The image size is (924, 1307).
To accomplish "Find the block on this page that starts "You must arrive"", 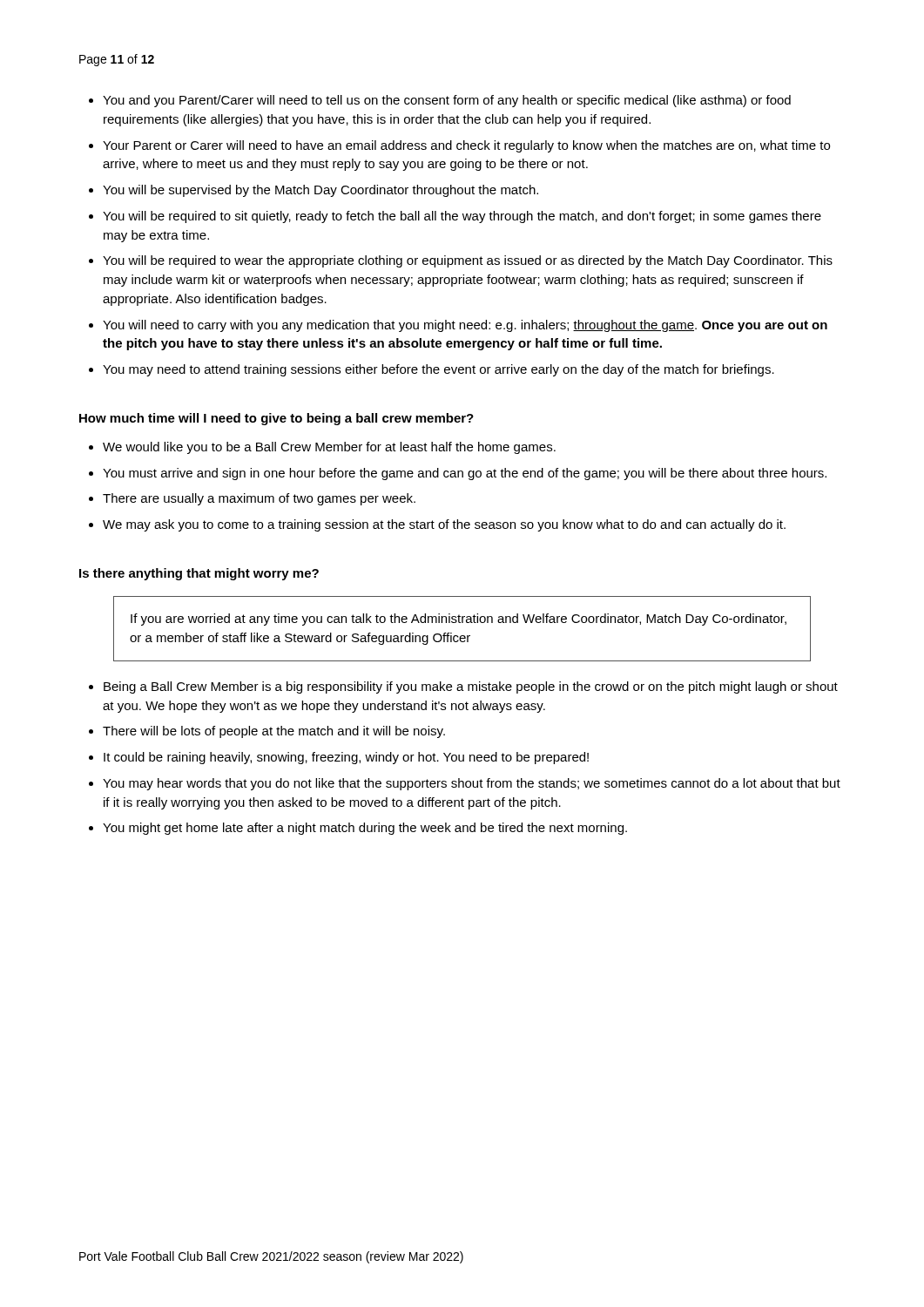I will (x=465, y=472).
